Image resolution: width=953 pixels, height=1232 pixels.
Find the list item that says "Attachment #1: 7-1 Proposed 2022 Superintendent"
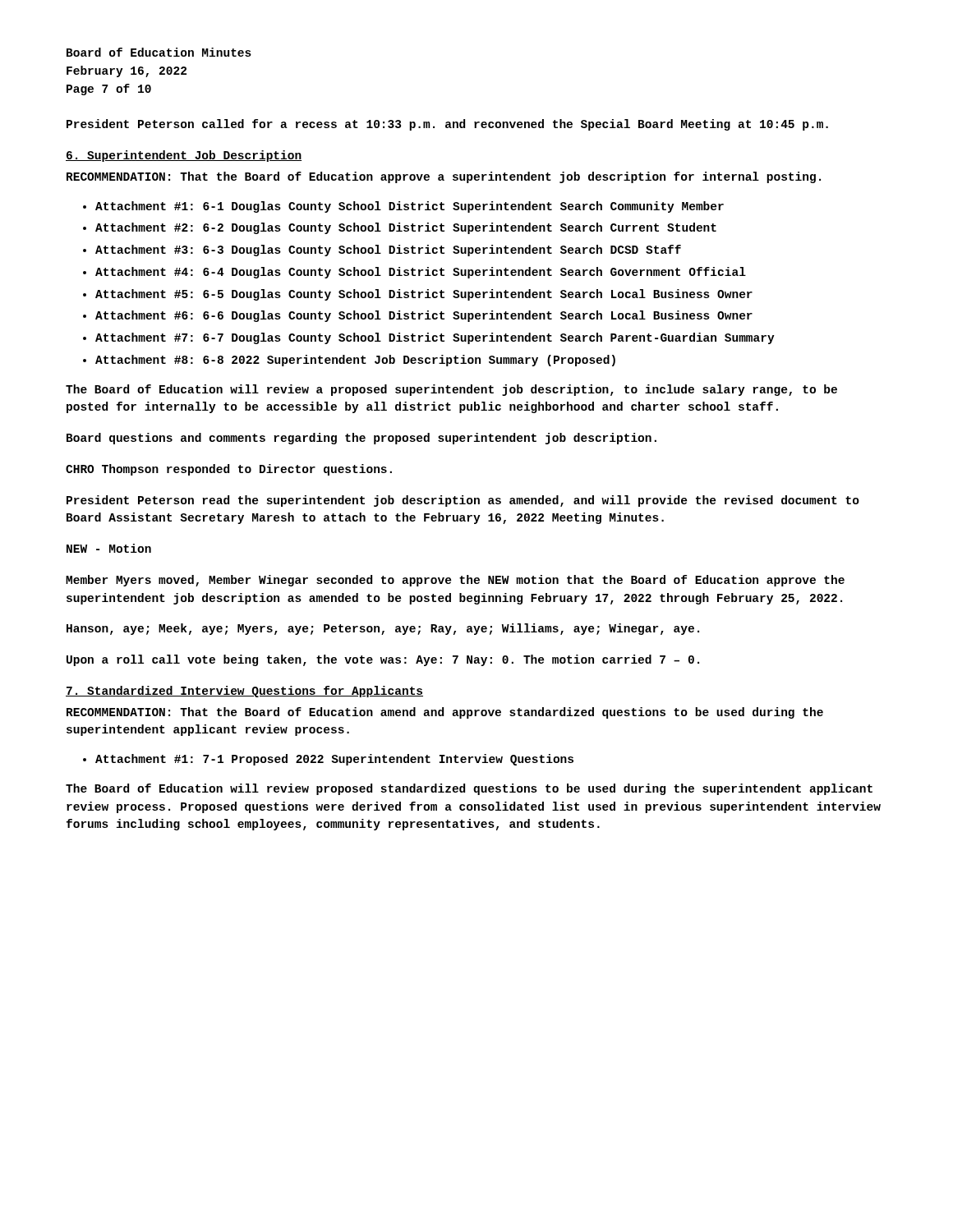pos(335,760)
